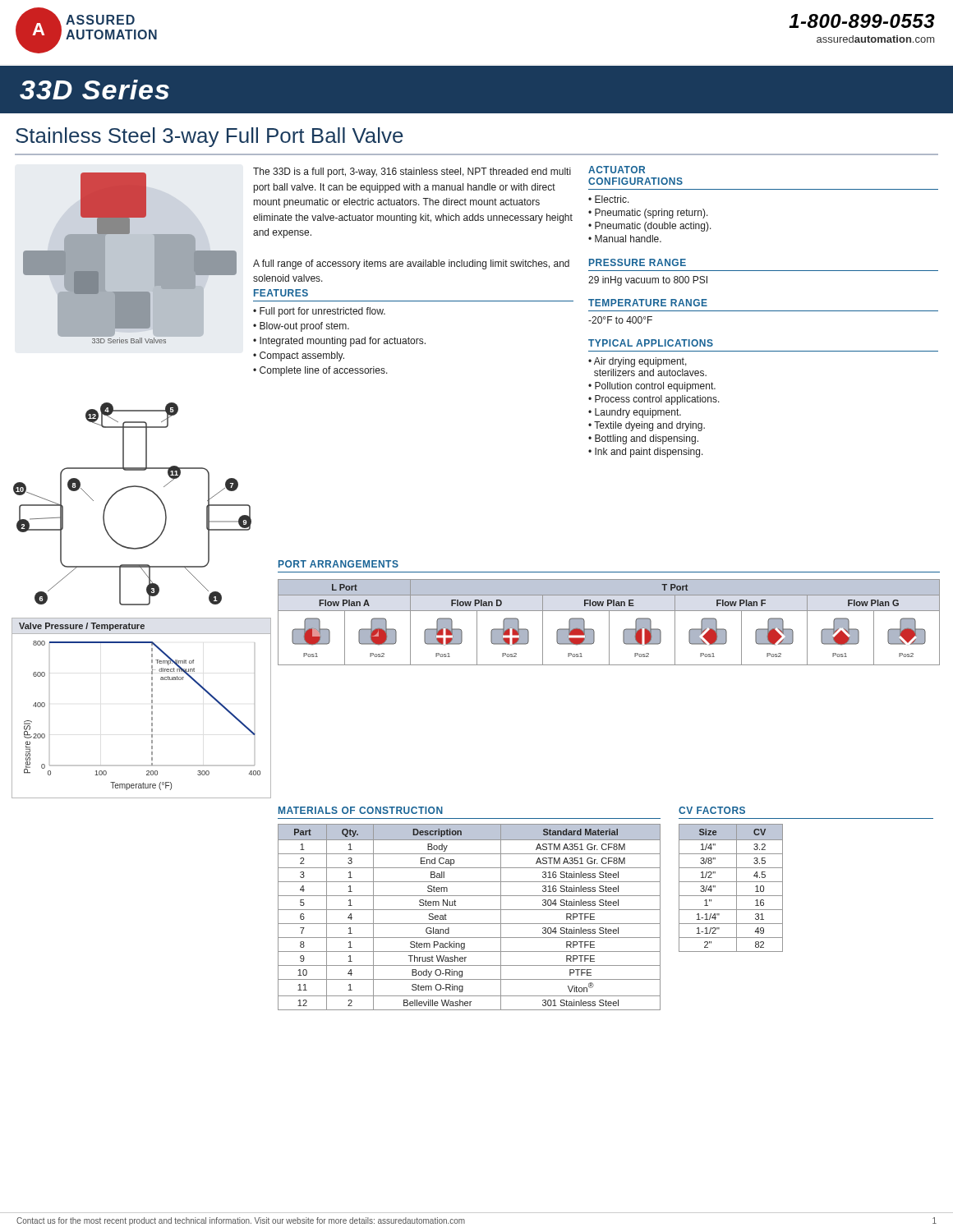Screen dimensions: 1232x953
Task: Click on the block starting "TEMPERATURE RANGE"
Action: point(648,303)
